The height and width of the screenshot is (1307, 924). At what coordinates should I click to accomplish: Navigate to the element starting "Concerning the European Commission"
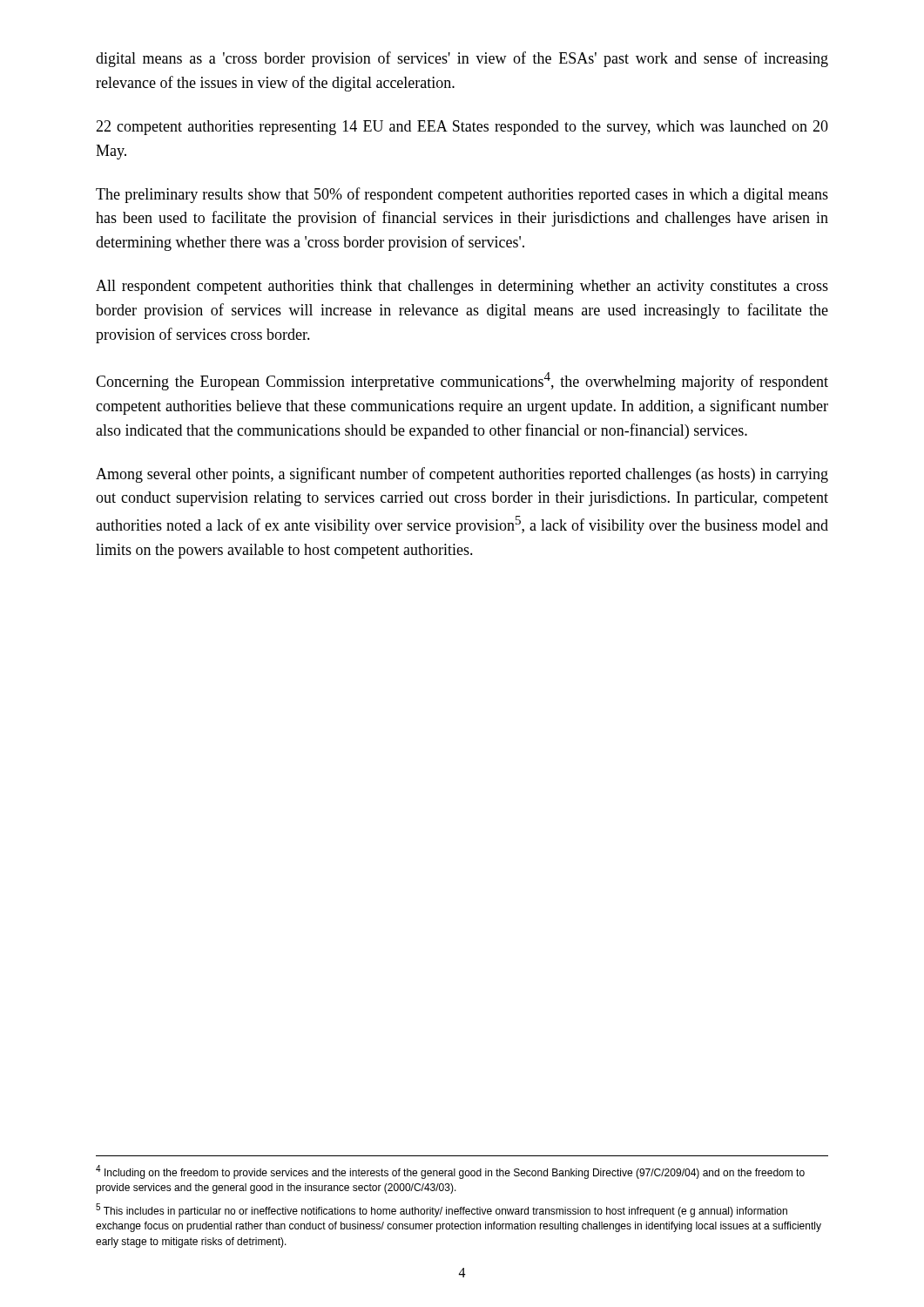(x=462, y=404)
